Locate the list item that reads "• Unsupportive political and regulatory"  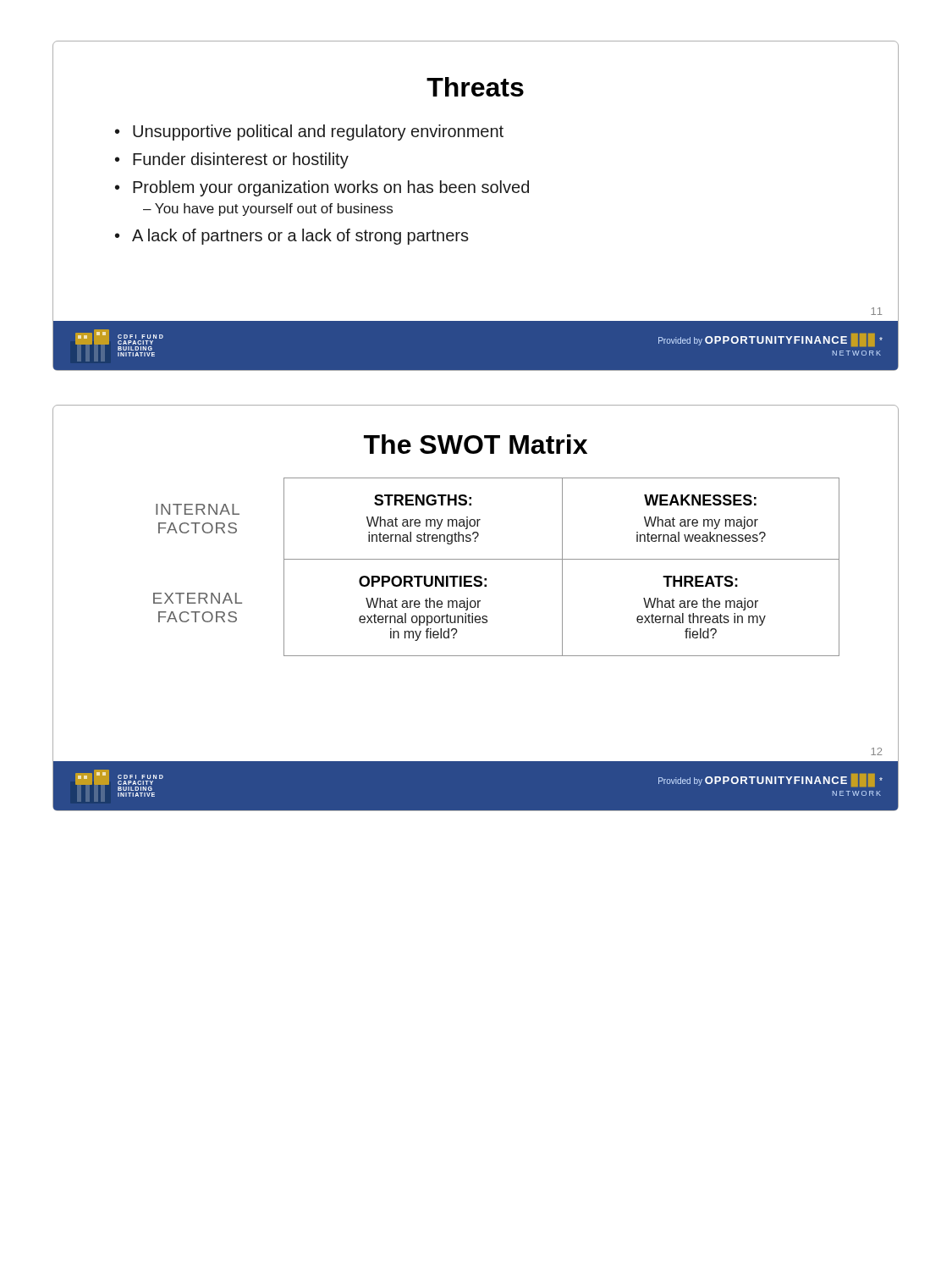[309, 132]
